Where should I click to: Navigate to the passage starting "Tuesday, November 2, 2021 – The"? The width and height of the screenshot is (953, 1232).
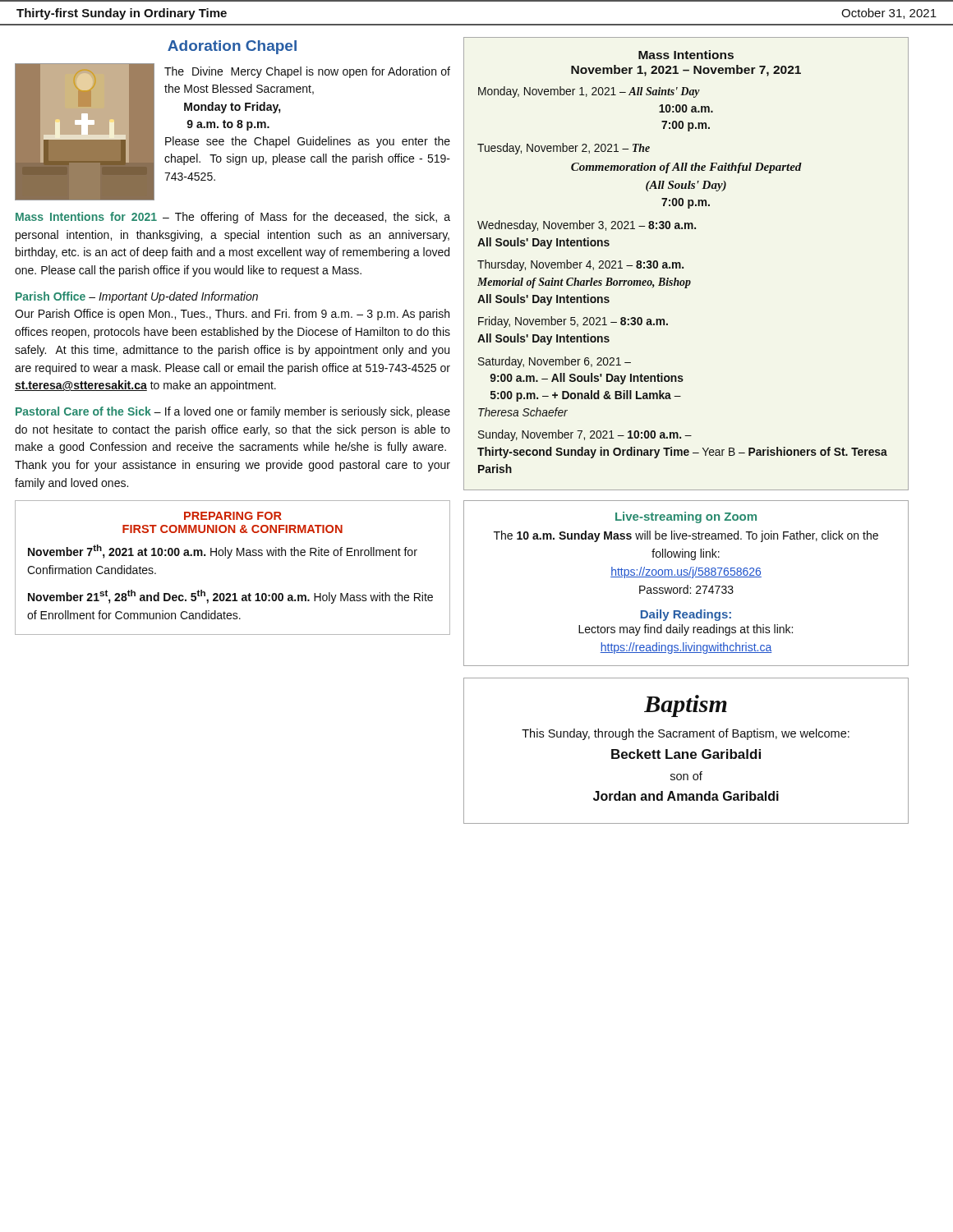coord(686,177)
